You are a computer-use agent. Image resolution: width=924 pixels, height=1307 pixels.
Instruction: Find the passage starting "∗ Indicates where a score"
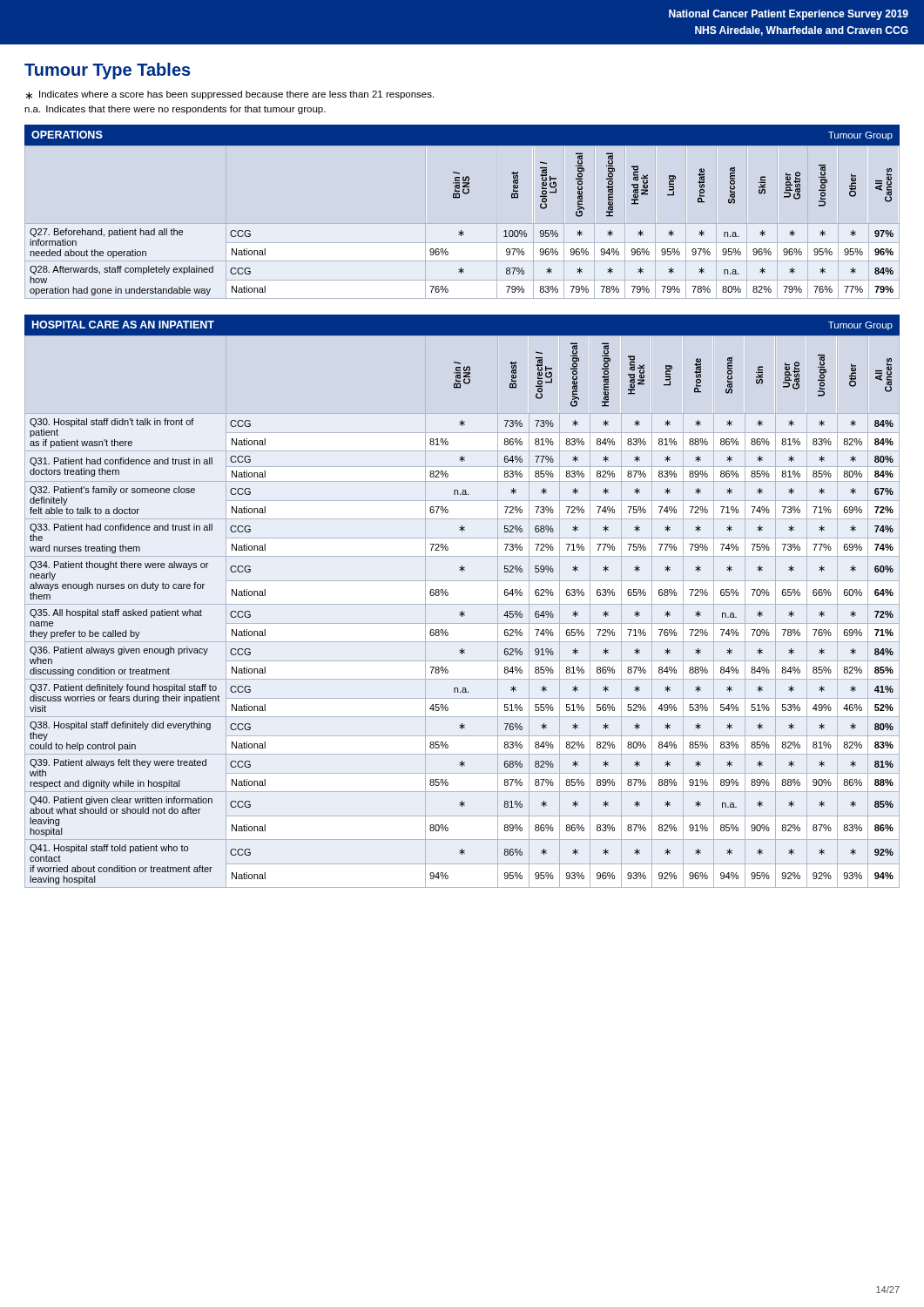(230, 96)
